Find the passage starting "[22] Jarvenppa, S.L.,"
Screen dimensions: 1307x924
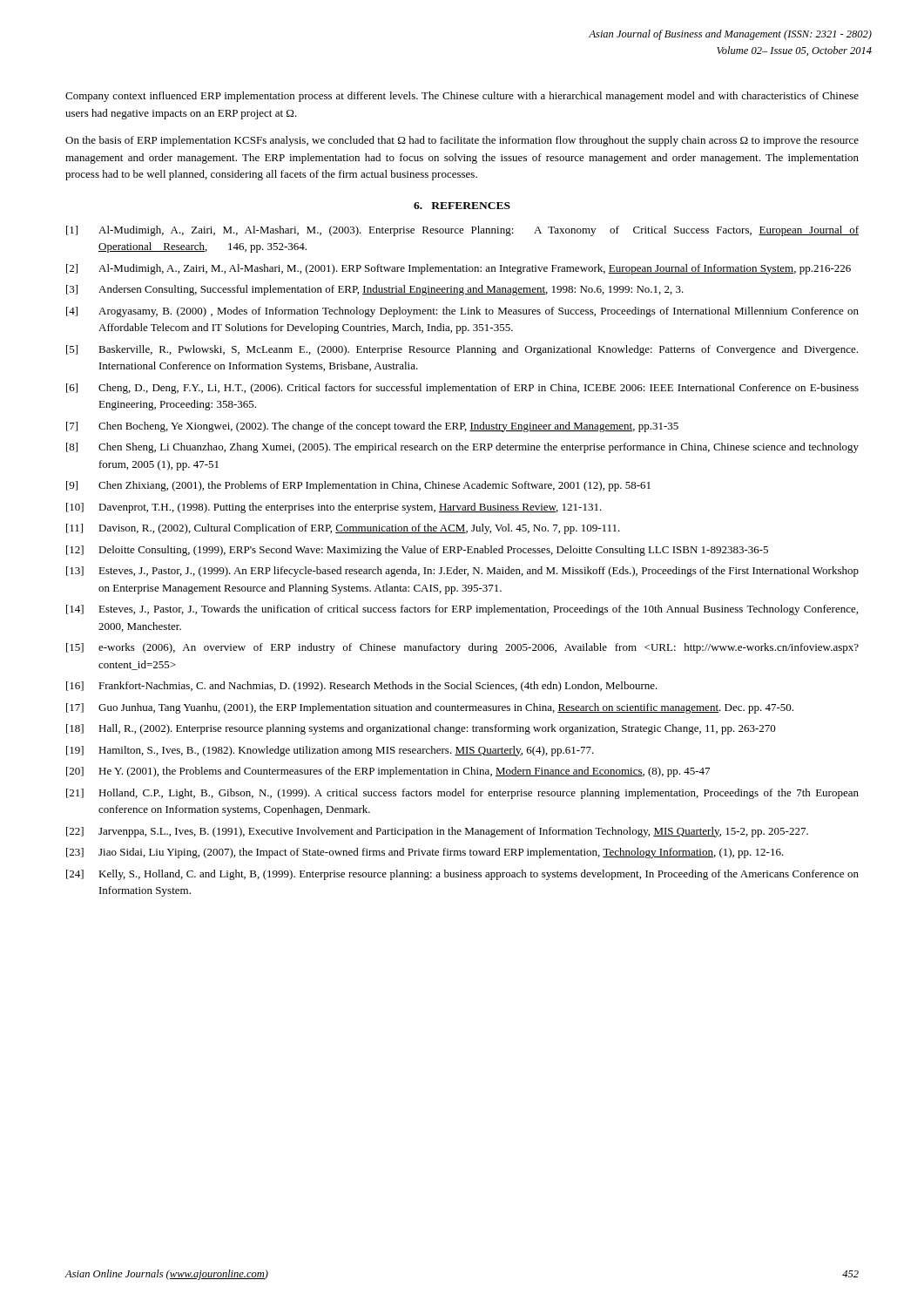(x=462, y=831)
